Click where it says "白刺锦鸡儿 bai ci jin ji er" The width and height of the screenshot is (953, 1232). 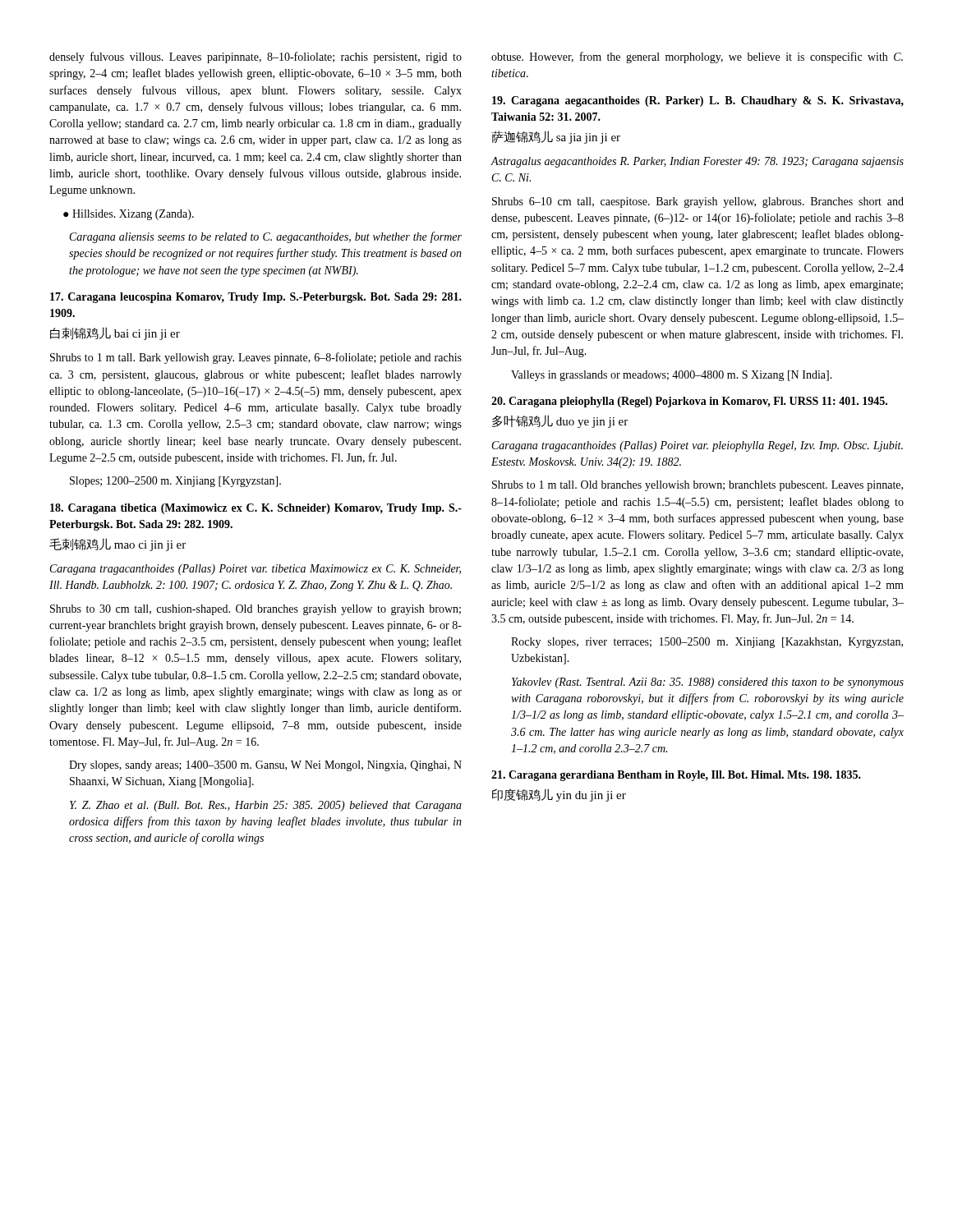coord(115,333)
